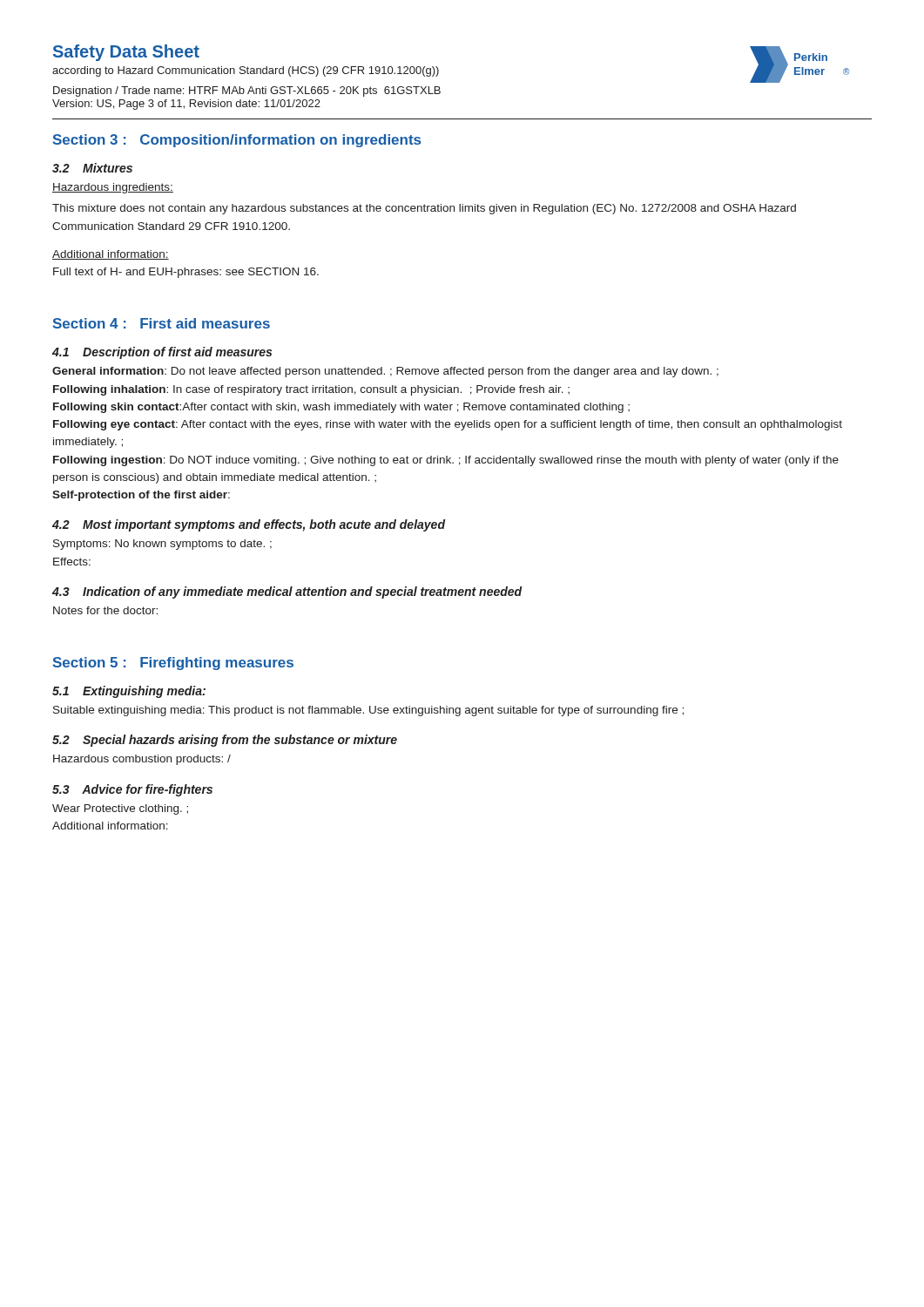Viewport: 924px width, 1307px height.
Task: Locate the element starting "Additional information: Full text of H- and EUH-phrases:"
Action: click(x=186, y=263)
